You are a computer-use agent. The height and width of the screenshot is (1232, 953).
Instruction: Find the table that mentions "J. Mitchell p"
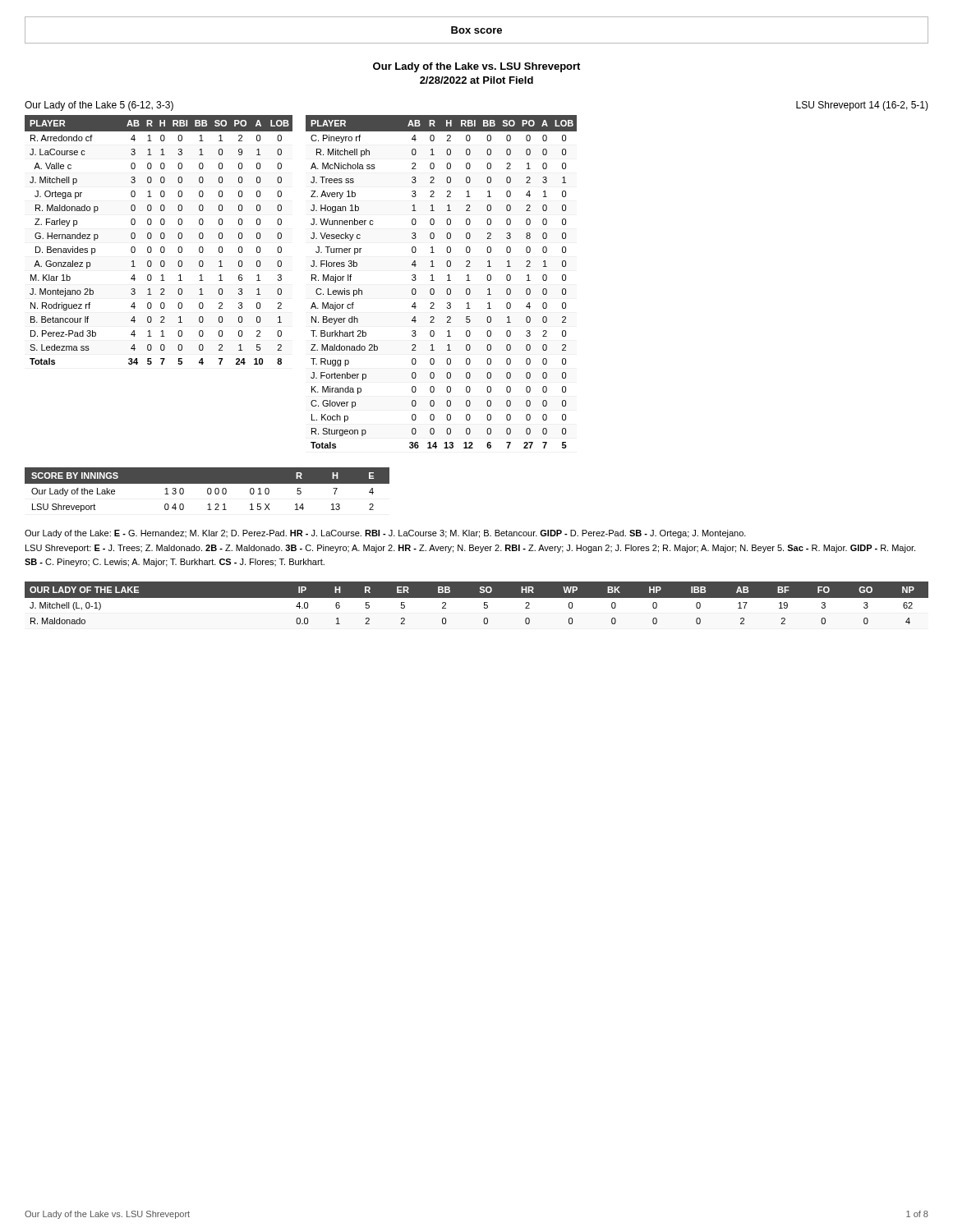pyautogui.click(x=159, y=284)
